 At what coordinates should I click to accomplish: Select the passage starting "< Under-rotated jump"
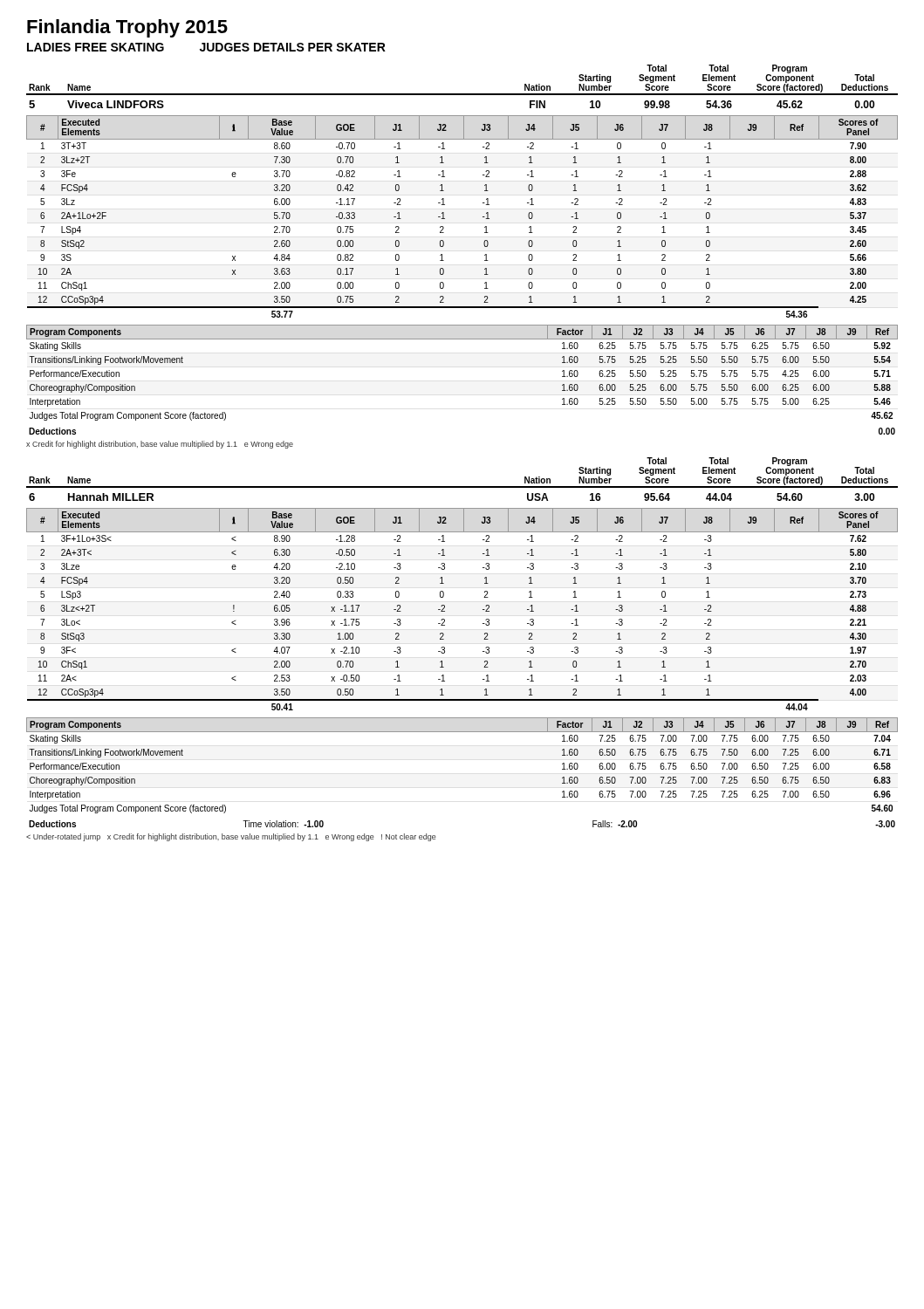pyautogui.click(x=231, y=837)
